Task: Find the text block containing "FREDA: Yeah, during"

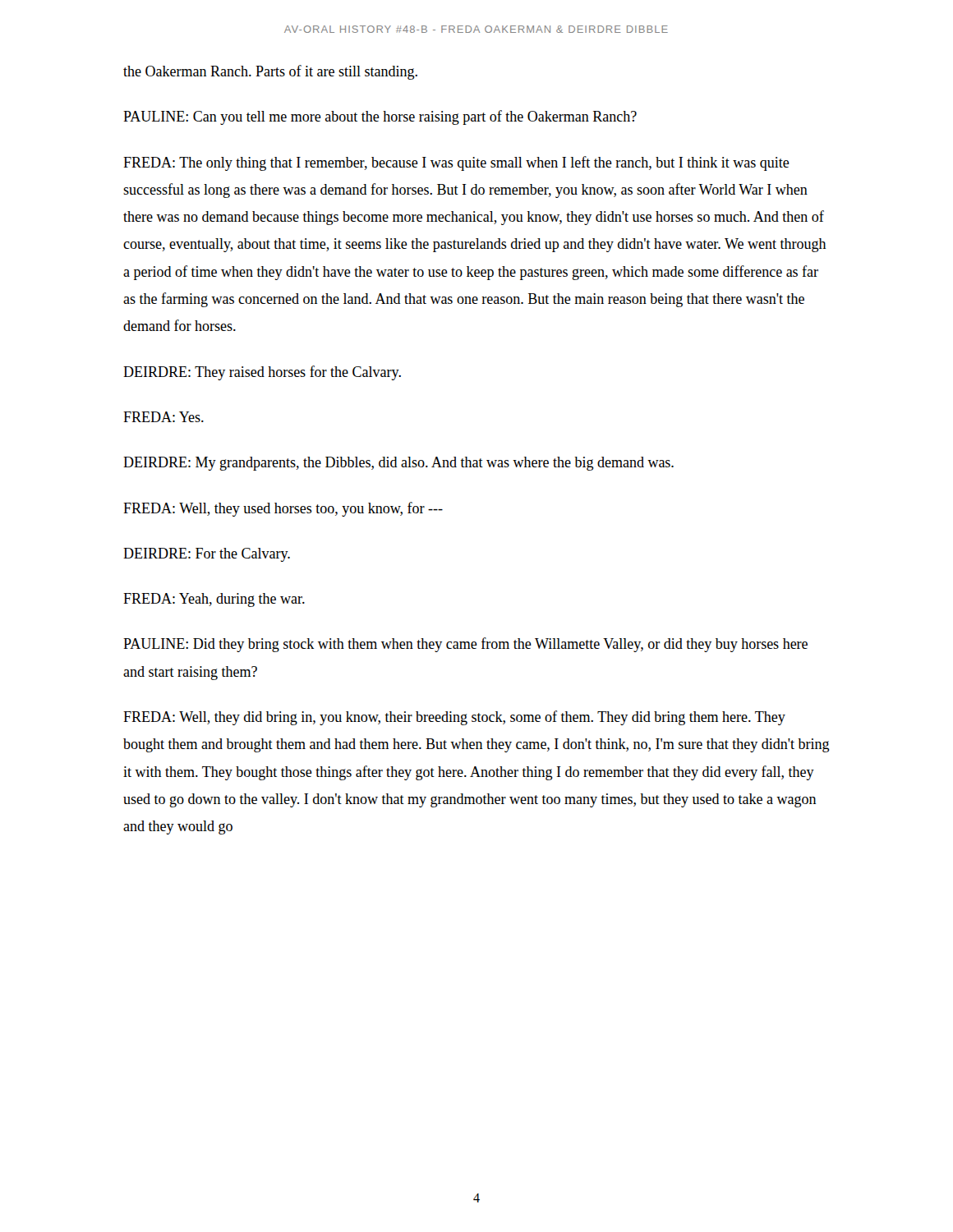Action: pyautogui.click(x=214, y=599)
